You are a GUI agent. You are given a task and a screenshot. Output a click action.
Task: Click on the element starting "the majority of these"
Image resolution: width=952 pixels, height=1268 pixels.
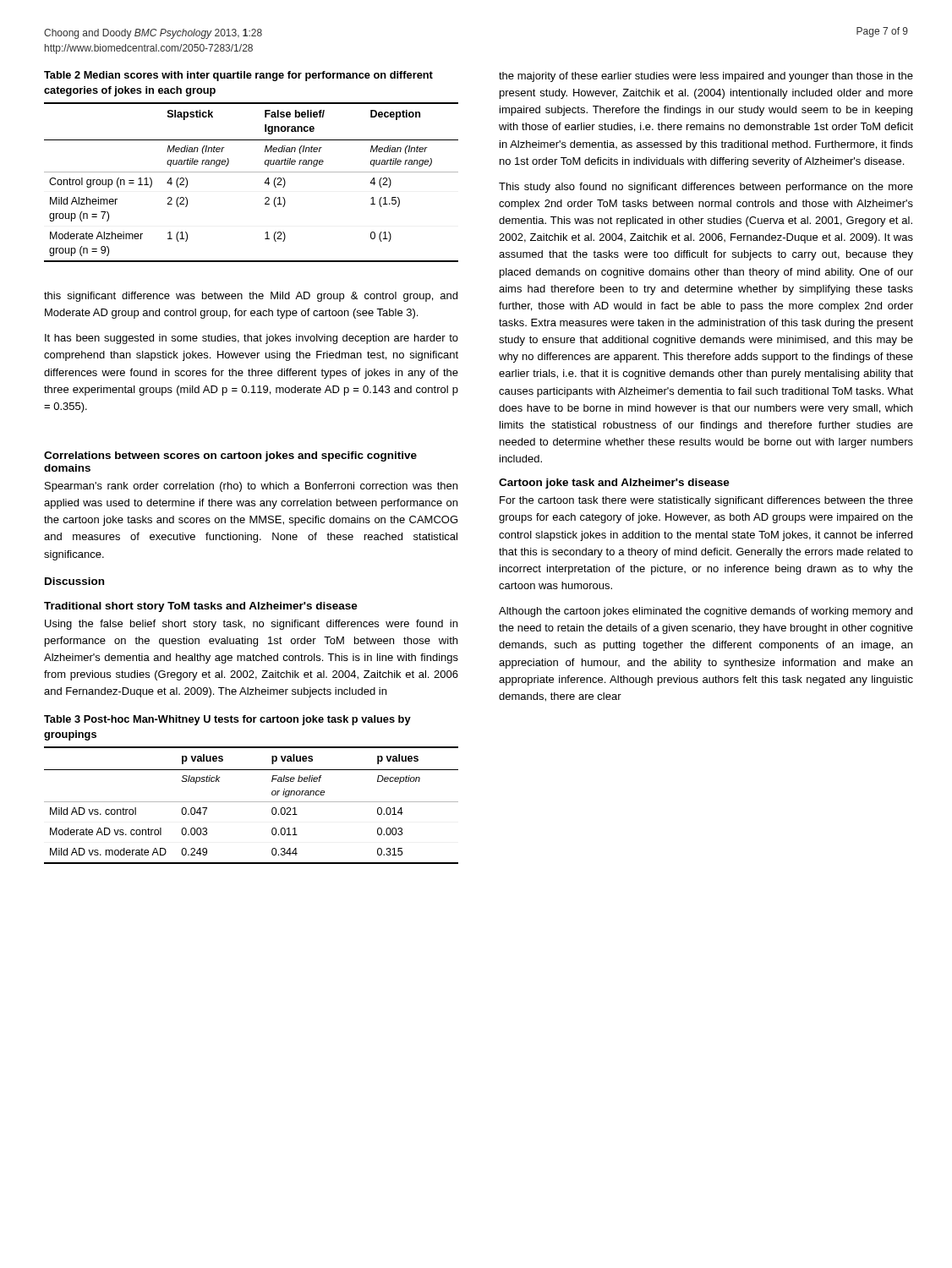706,118
